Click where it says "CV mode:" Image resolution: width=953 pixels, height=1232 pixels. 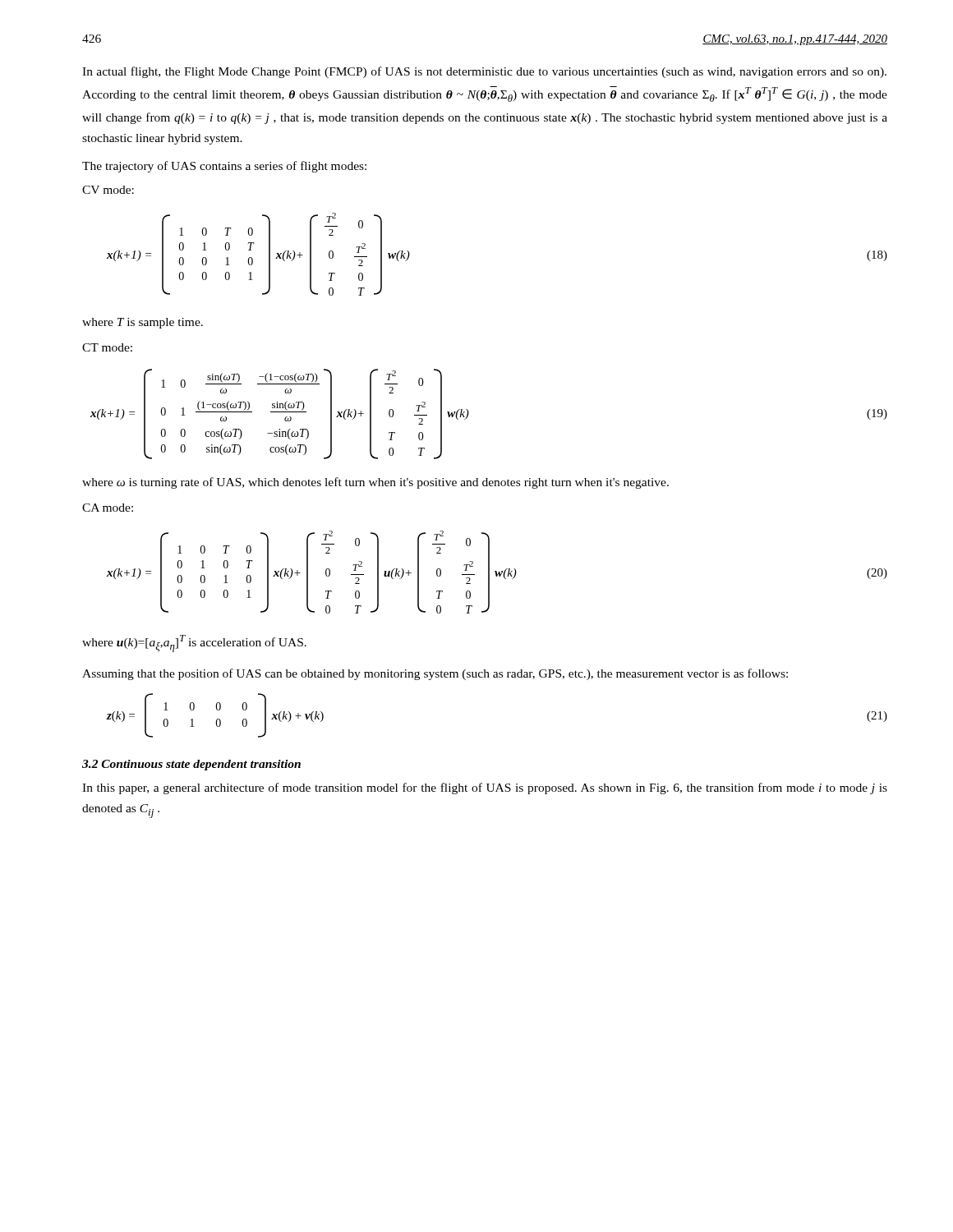(108, 189)
